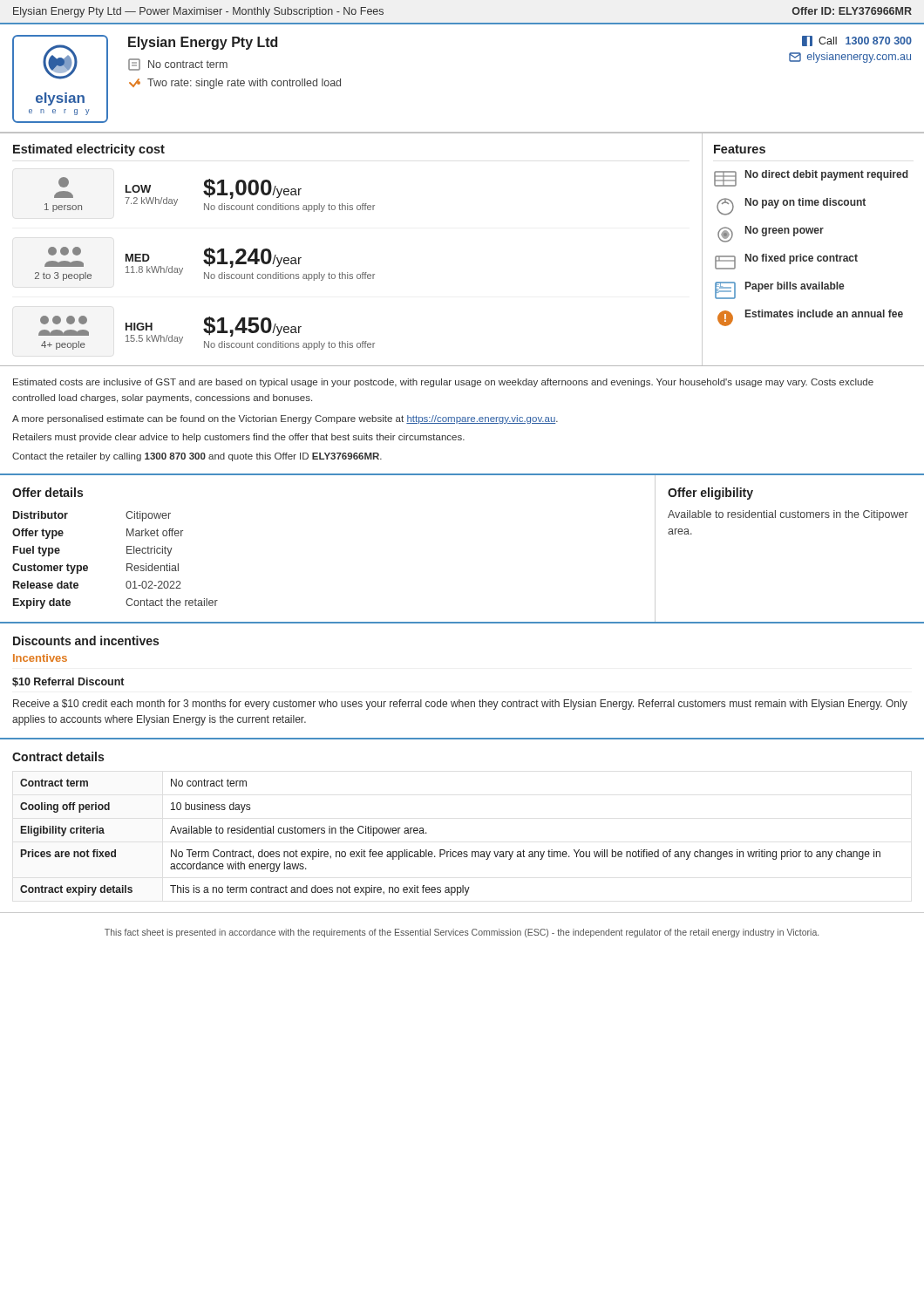Select the region starting "No green power"
Screen dimensions: 1308x924
coord(768,234)
